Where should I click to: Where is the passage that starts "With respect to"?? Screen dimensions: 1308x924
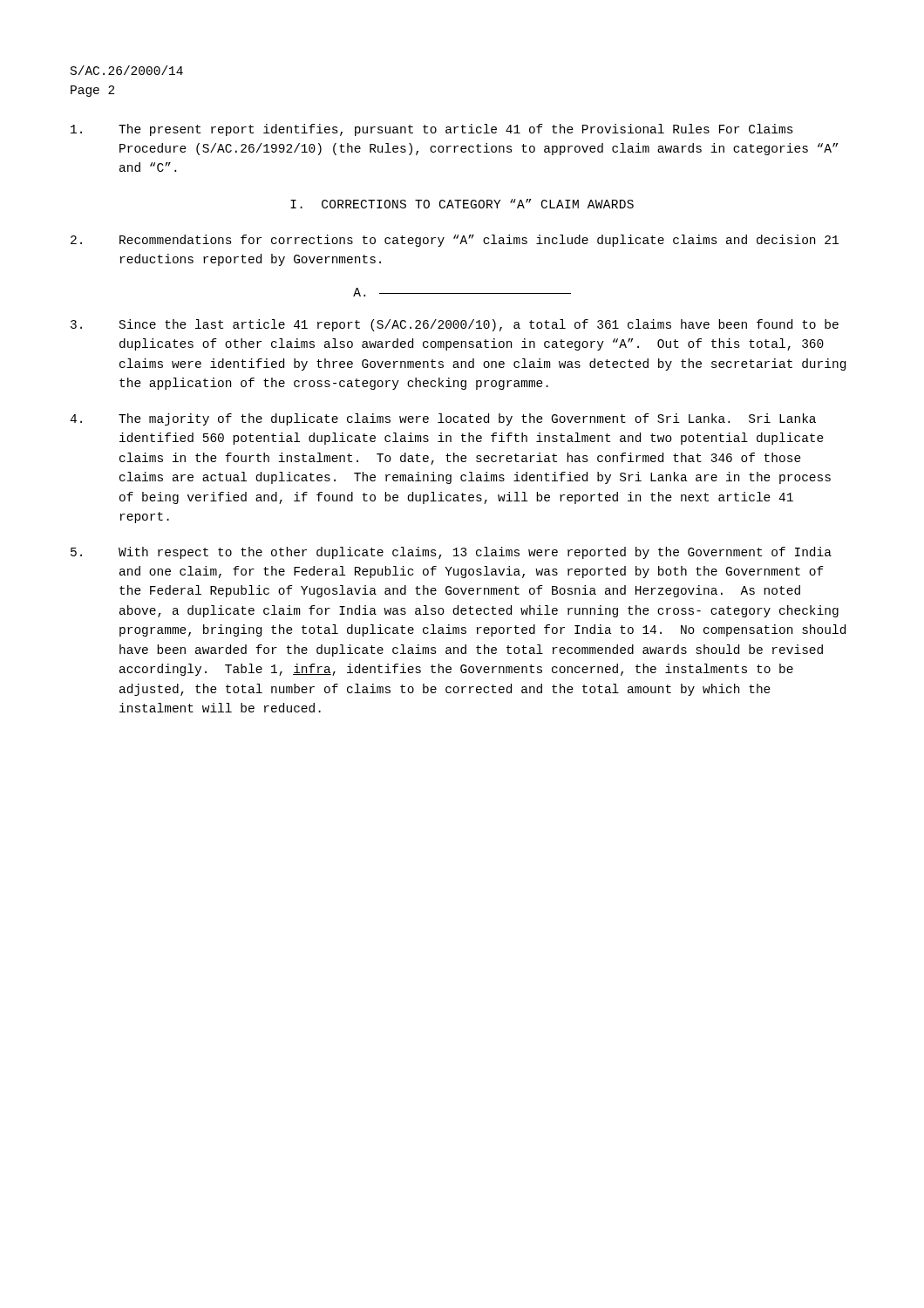pos(462,631)
